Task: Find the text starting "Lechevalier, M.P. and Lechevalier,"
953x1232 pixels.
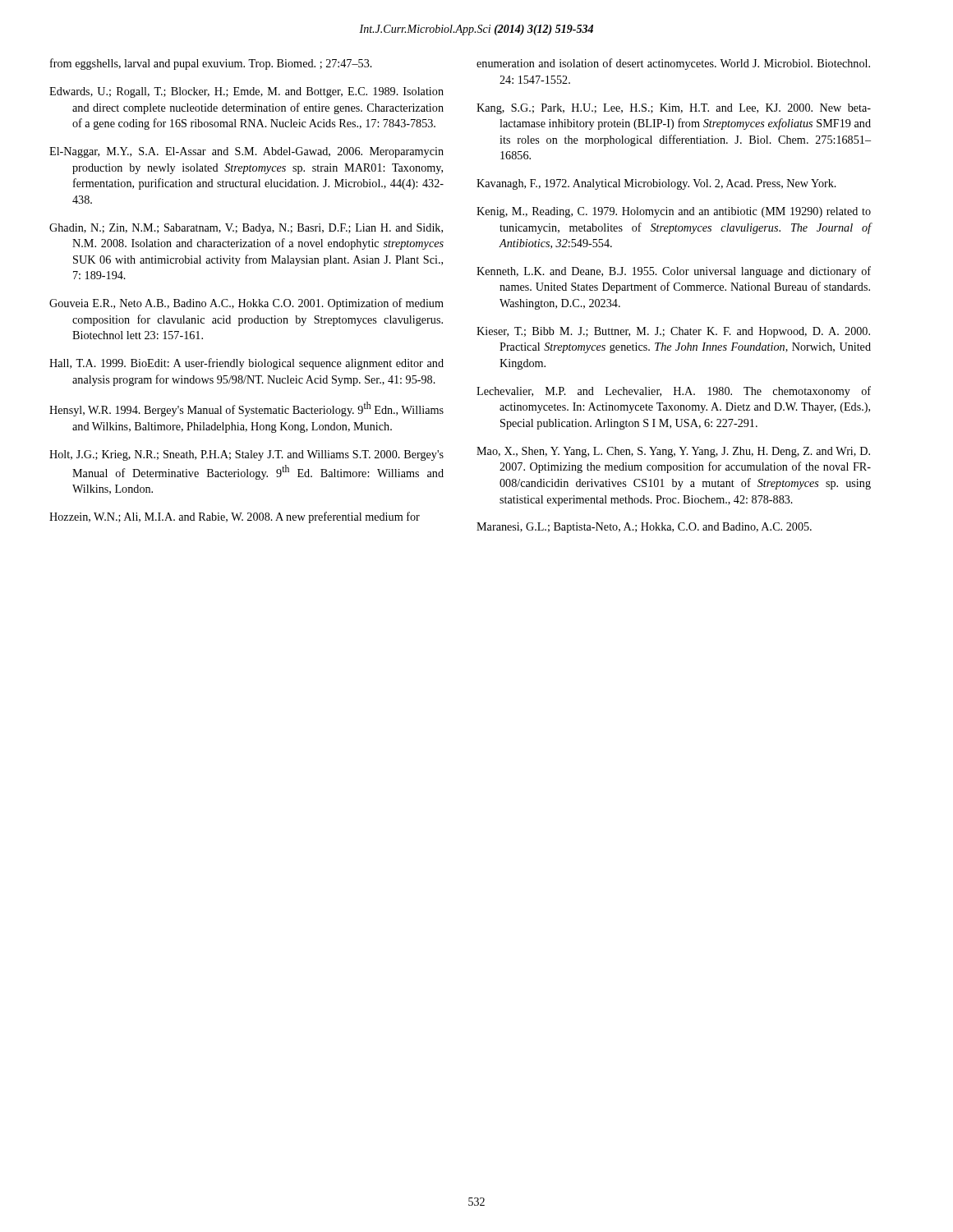Action: [674, 408]
